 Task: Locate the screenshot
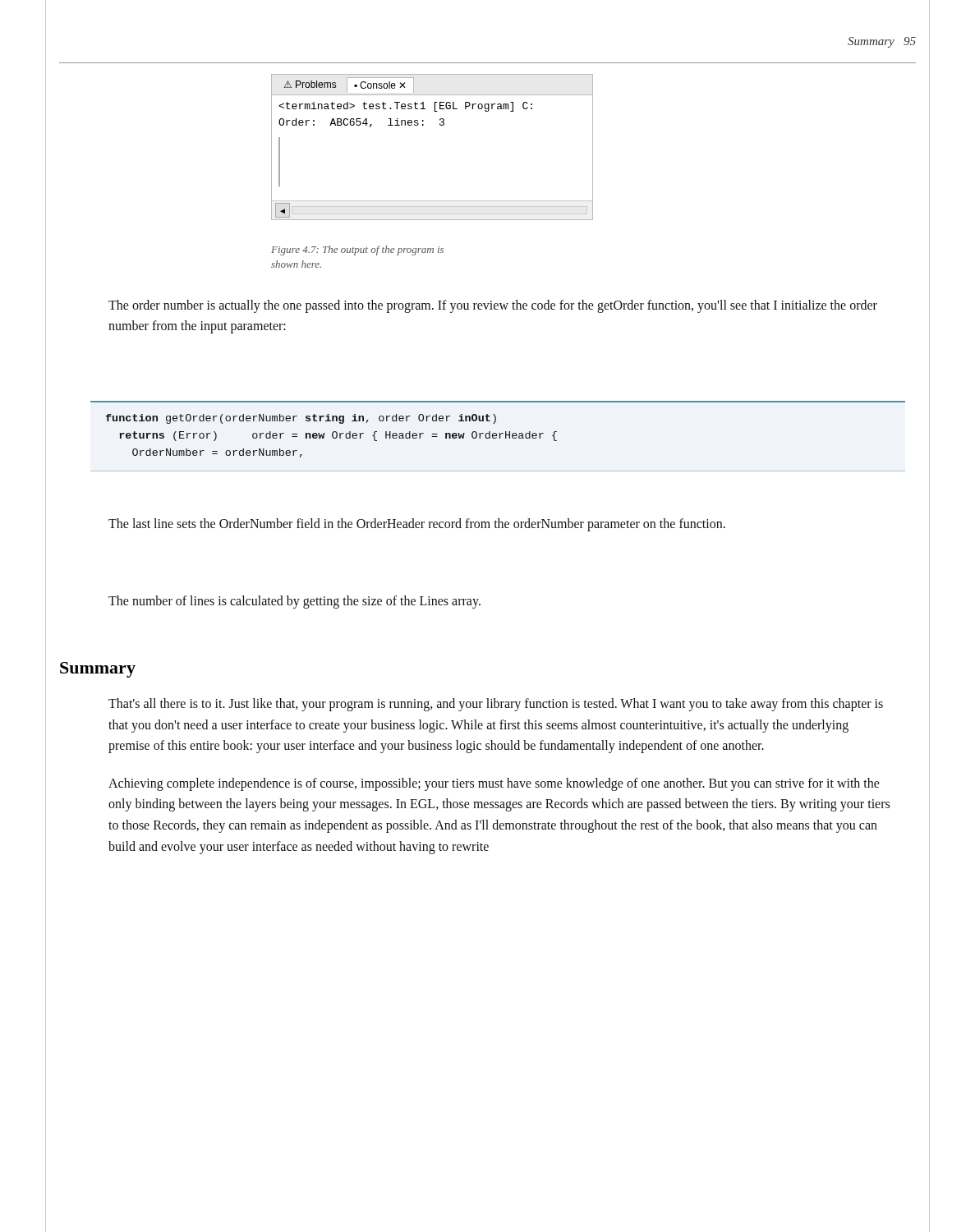coord(439,147)
